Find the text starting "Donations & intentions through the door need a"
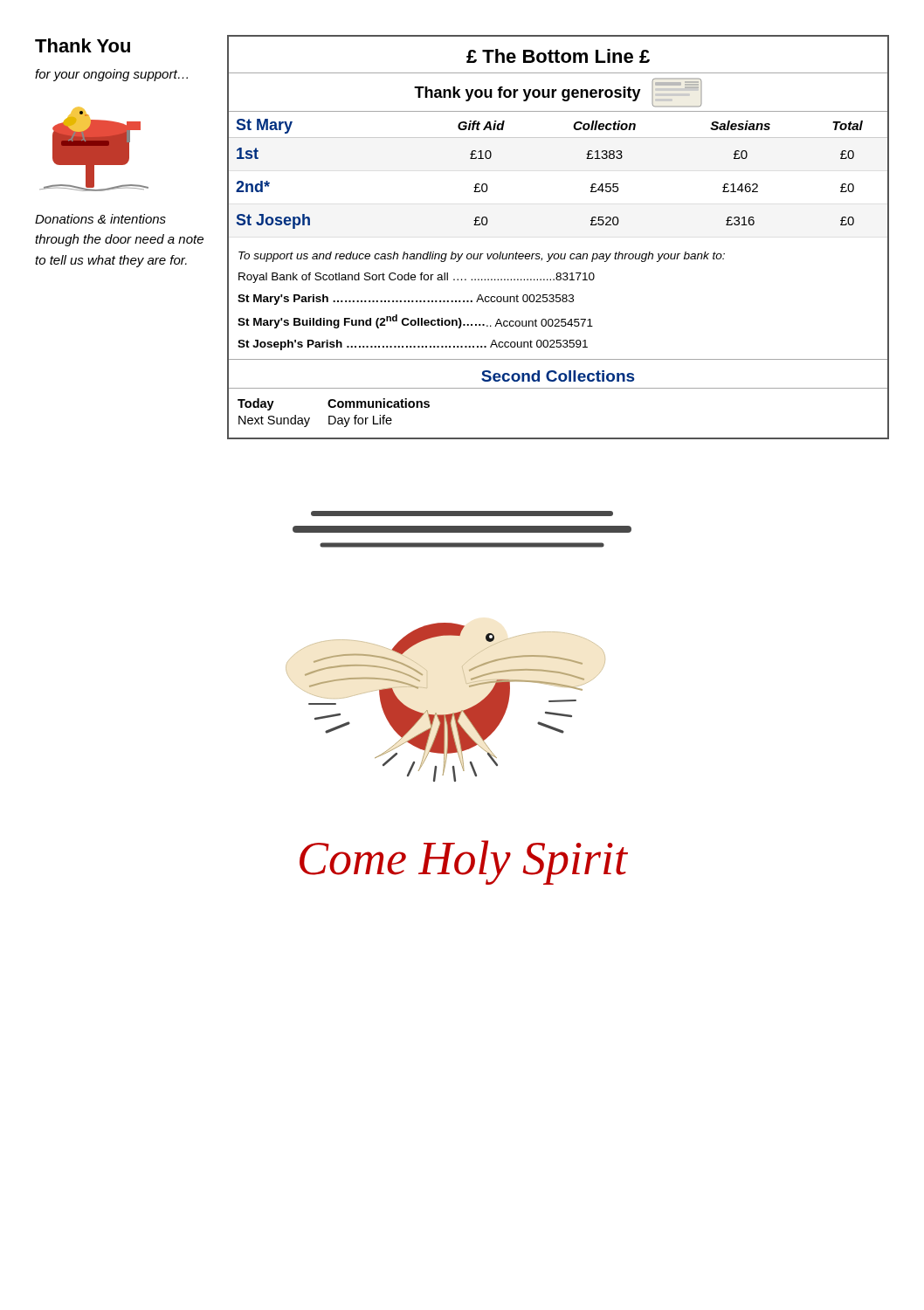The height and width of the screenshot is (1310, 924). point(119,239)
